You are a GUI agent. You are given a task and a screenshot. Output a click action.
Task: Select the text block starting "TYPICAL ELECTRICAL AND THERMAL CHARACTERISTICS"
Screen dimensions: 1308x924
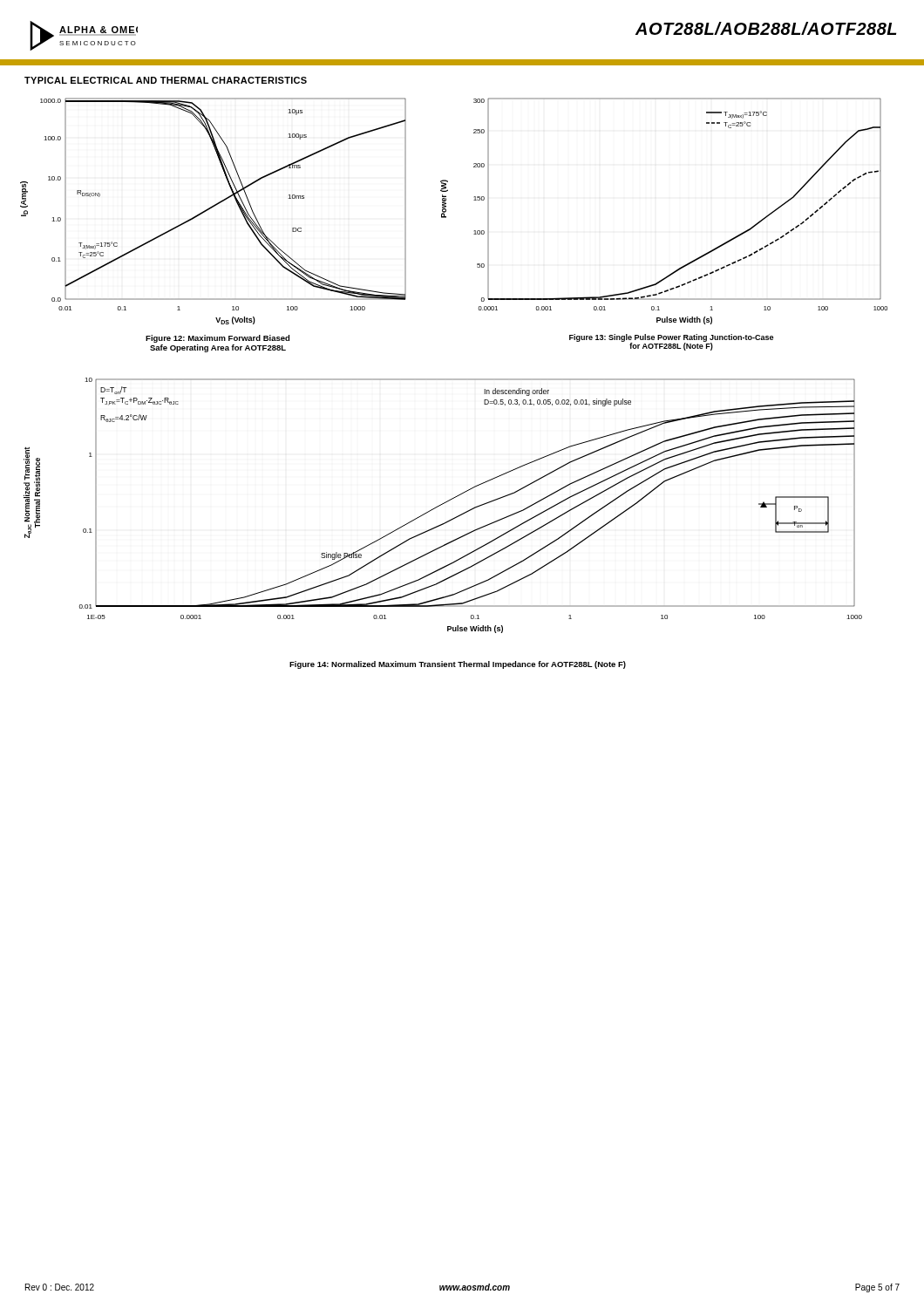(166, 80)
